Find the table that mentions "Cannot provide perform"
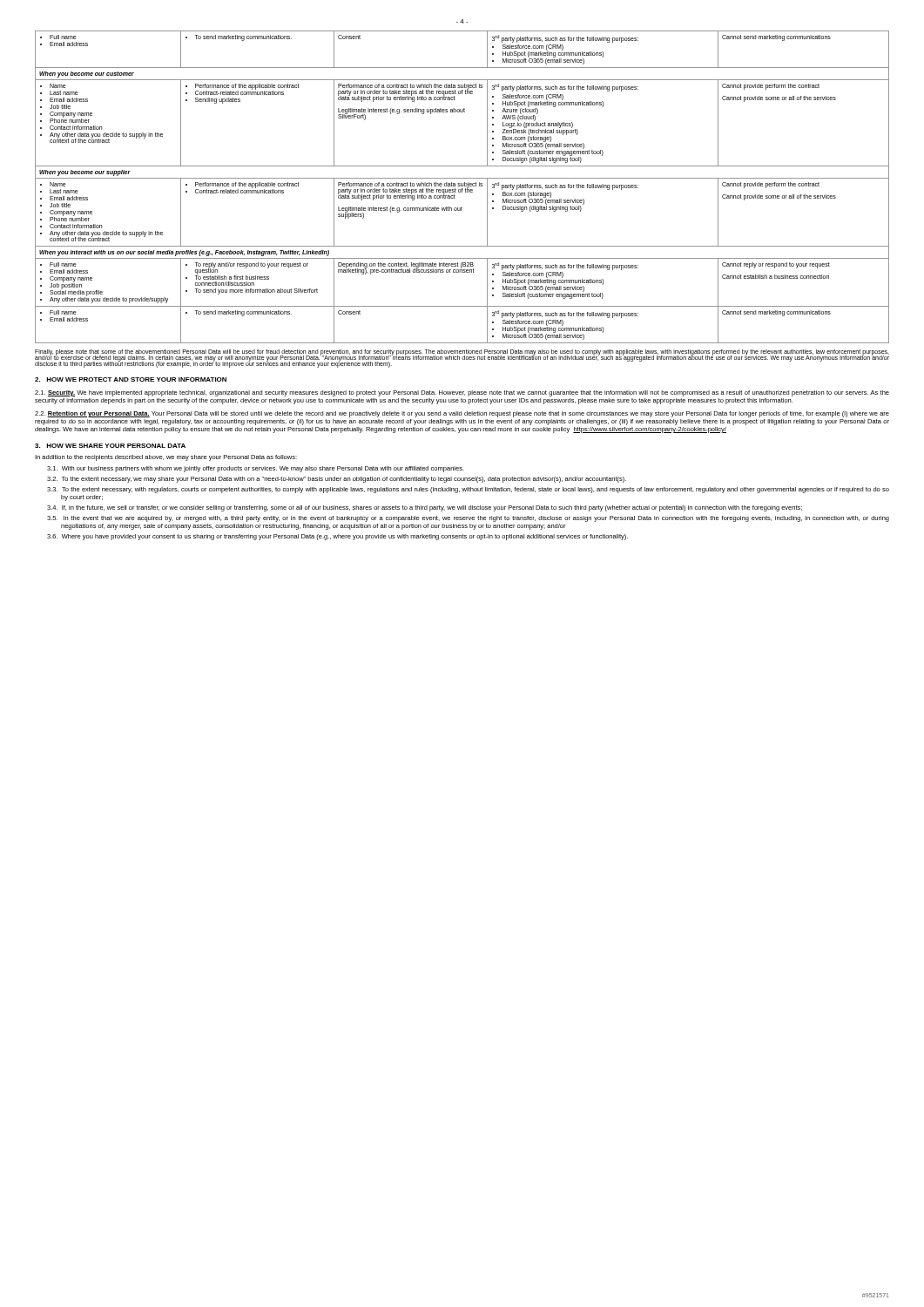The height and width of the screenshot is (1307, 924). [x=462, y=187]
